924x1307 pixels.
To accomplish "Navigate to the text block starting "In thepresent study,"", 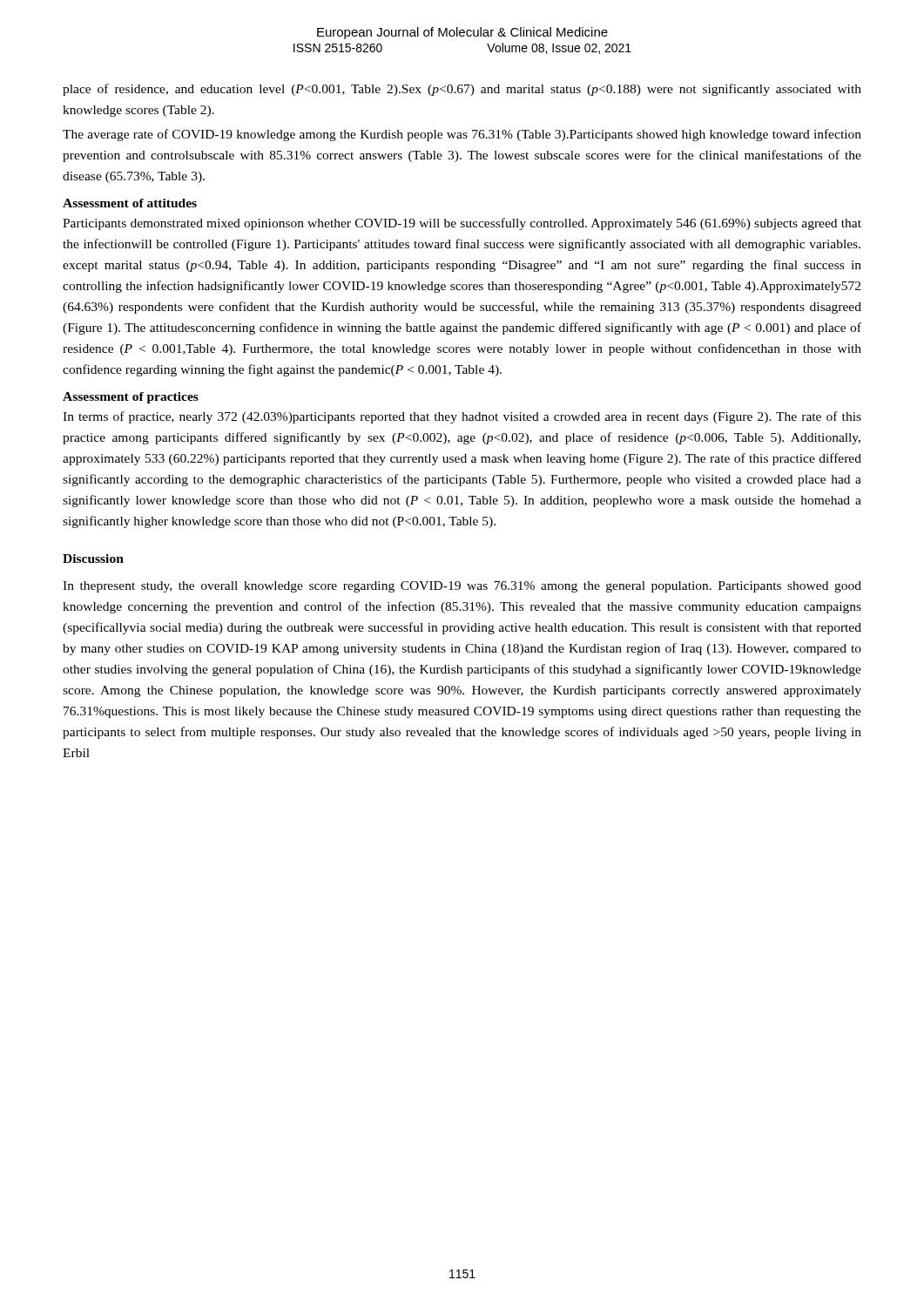I will 462,669.
